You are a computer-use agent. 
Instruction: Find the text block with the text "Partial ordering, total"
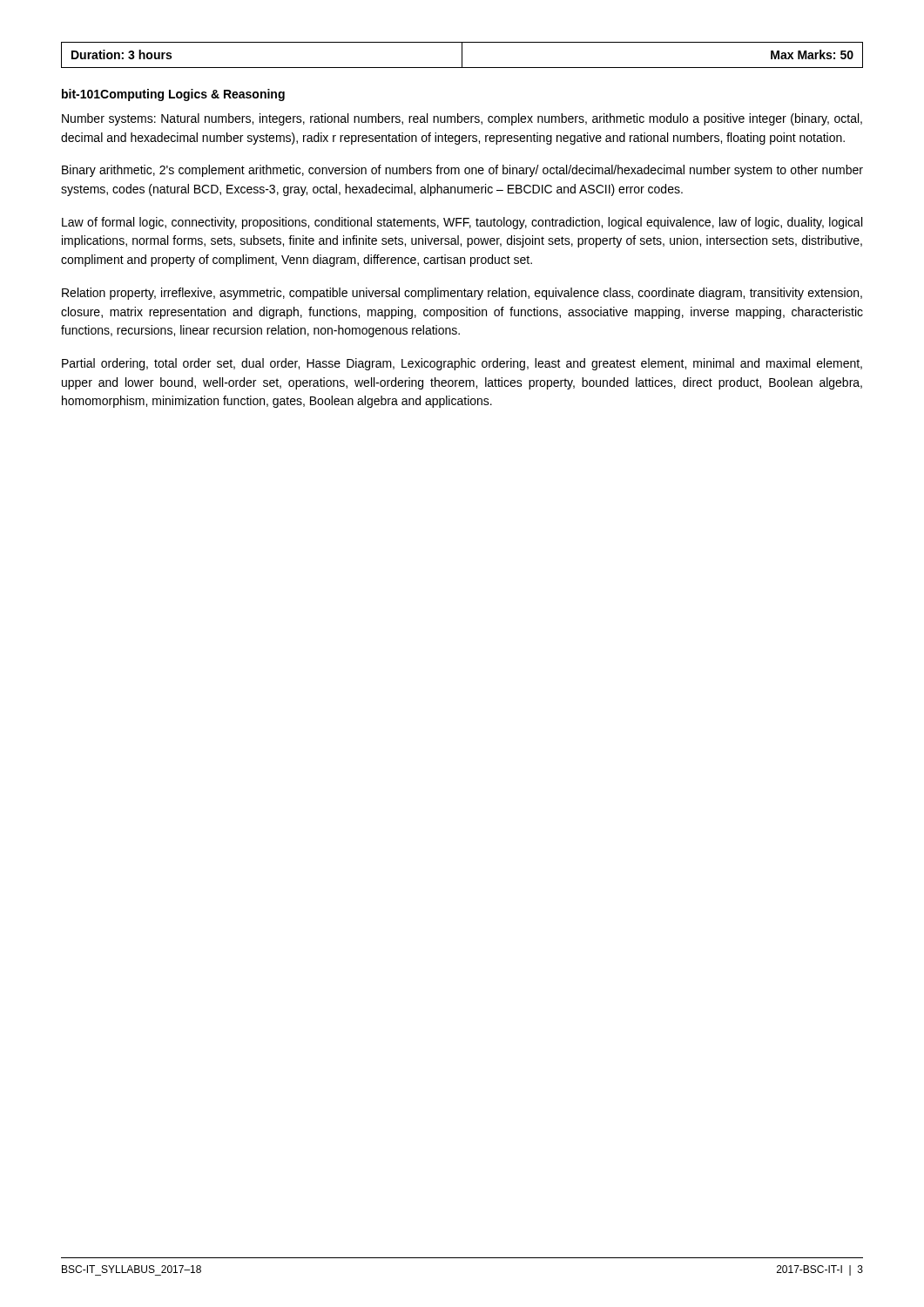click(462, 382)
